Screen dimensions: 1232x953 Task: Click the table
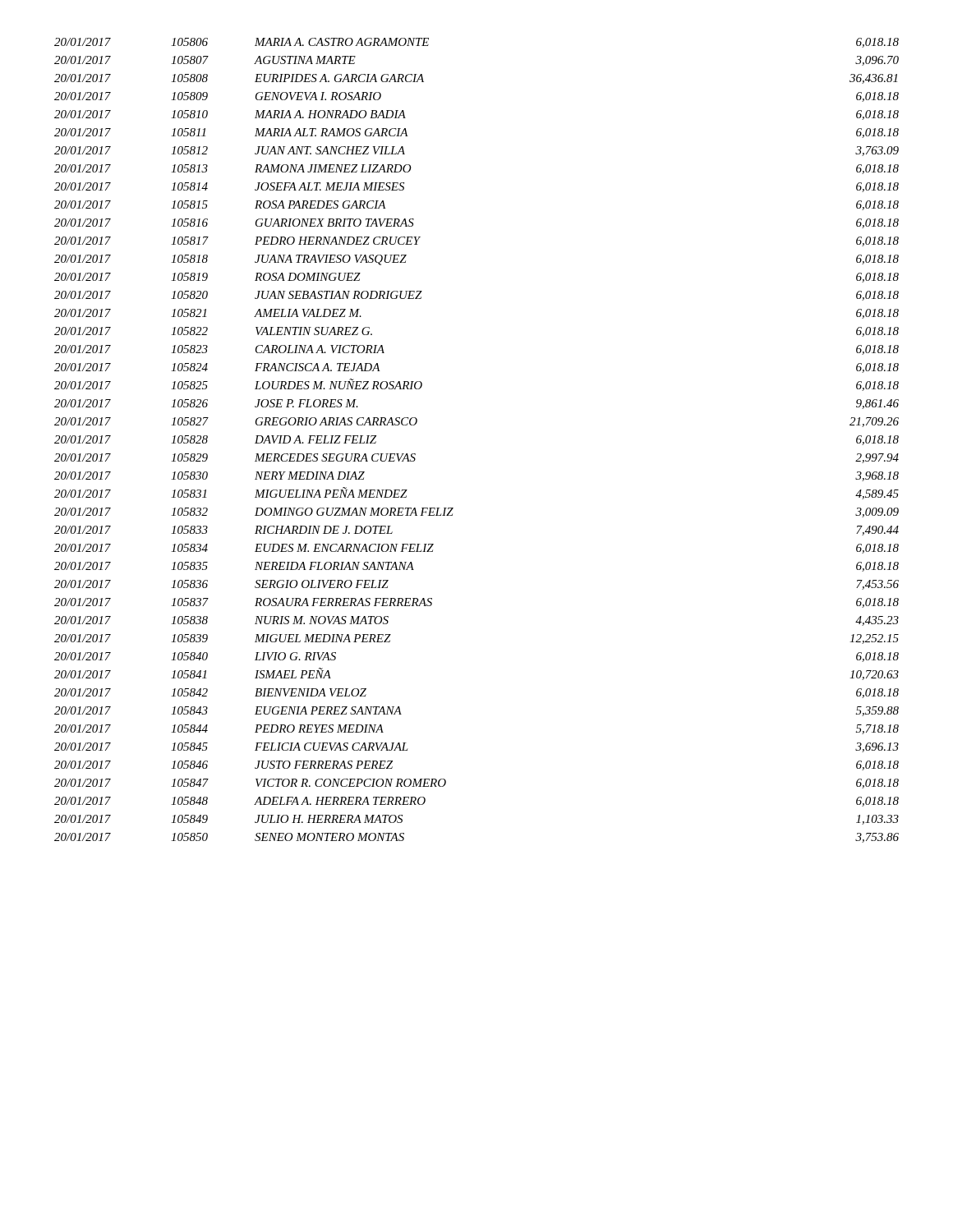(476, 439)
